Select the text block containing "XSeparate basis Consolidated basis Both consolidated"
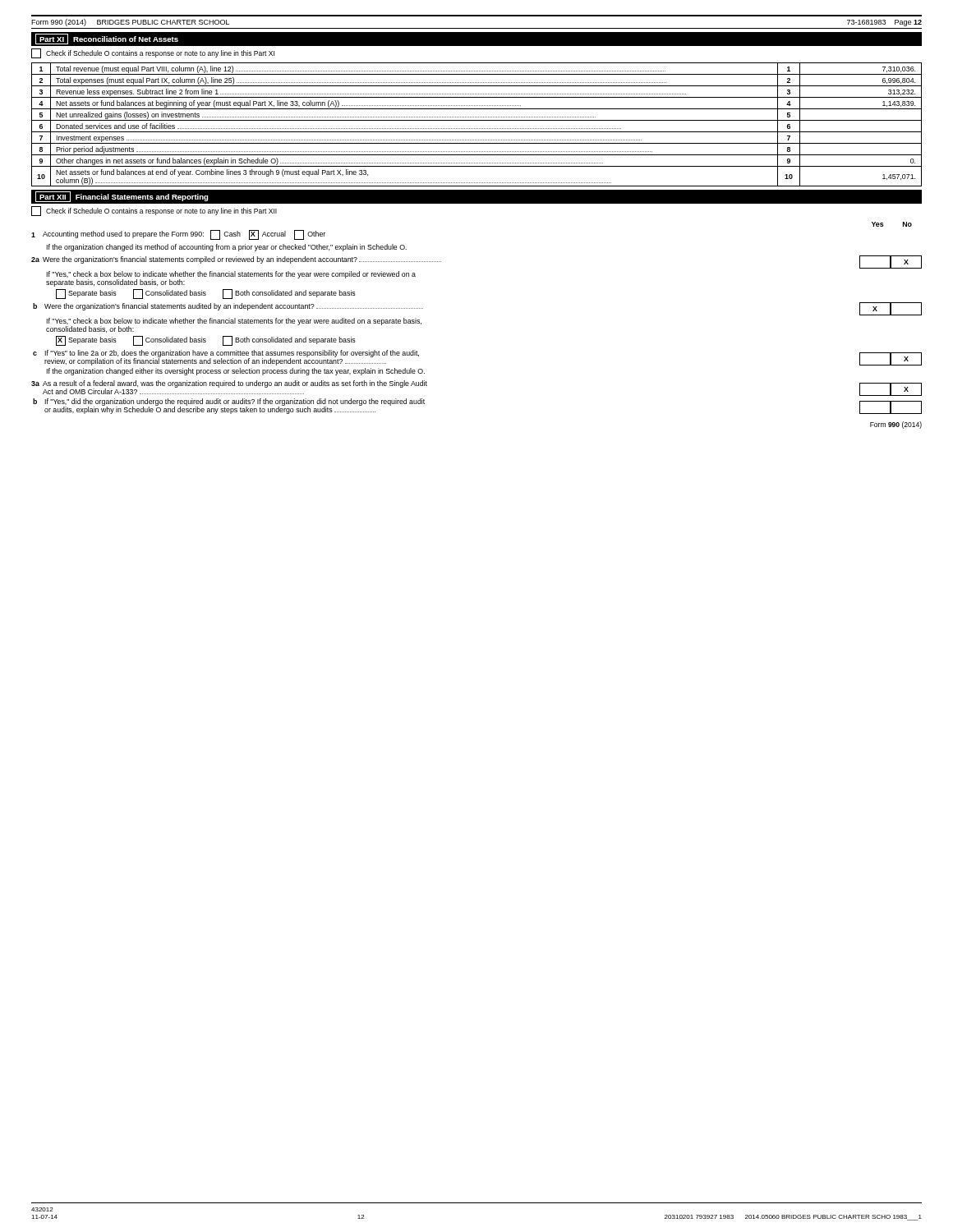The image size is (953, 1232). tap(206, 341)
